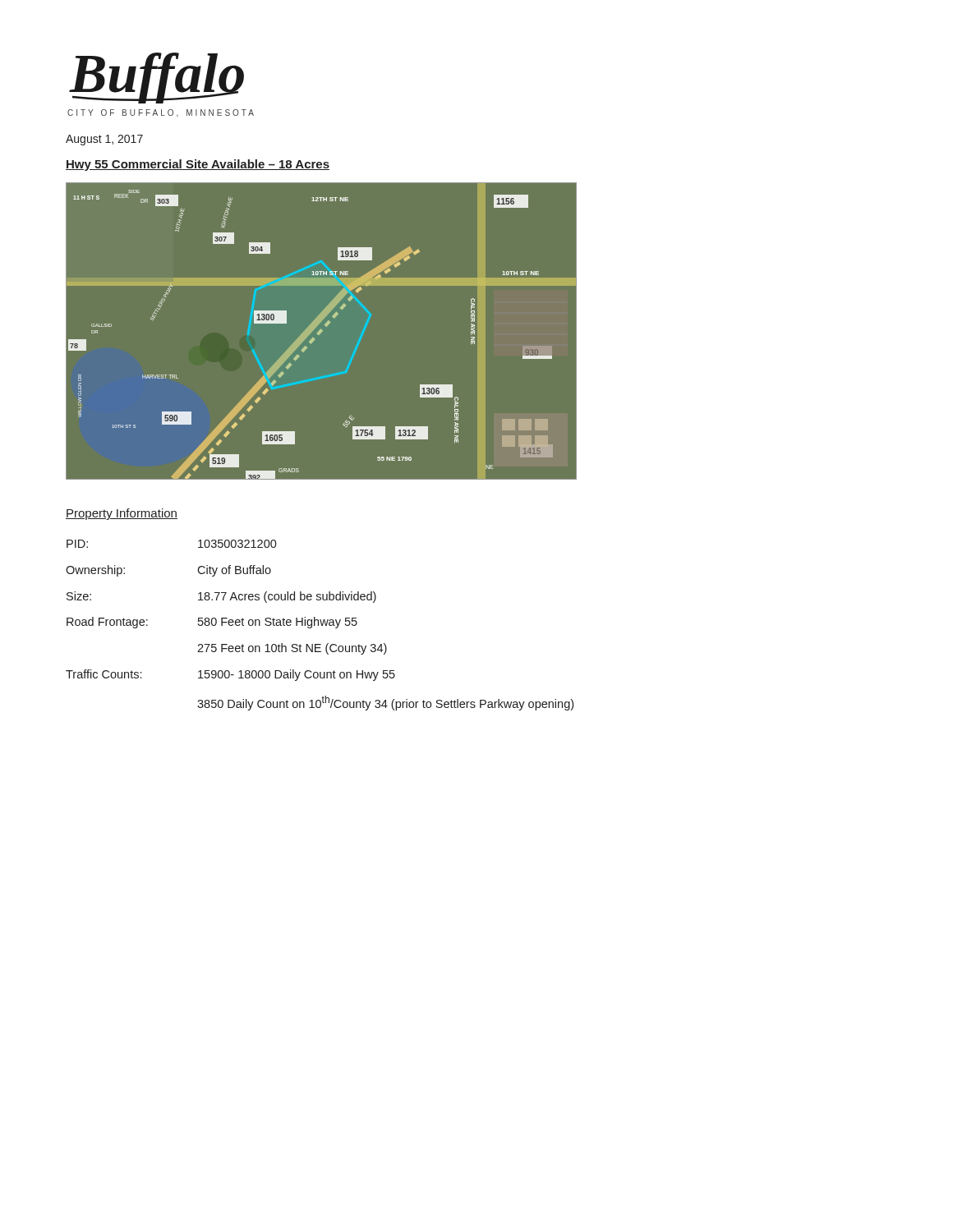Find "August 1, 2017" on this page

[104, 139]
